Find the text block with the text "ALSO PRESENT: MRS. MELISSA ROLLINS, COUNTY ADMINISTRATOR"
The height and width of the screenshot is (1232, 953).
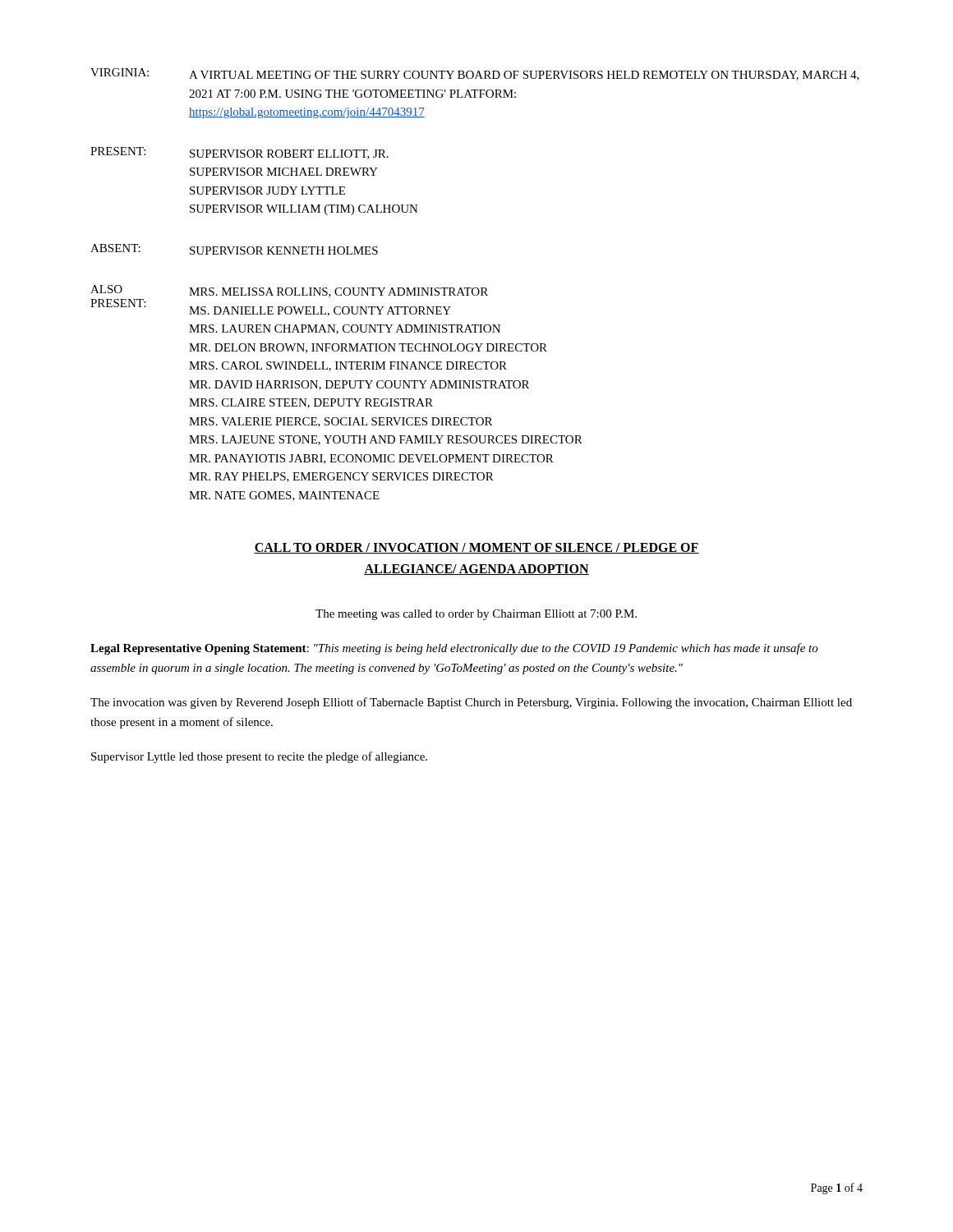click(476, 393)
